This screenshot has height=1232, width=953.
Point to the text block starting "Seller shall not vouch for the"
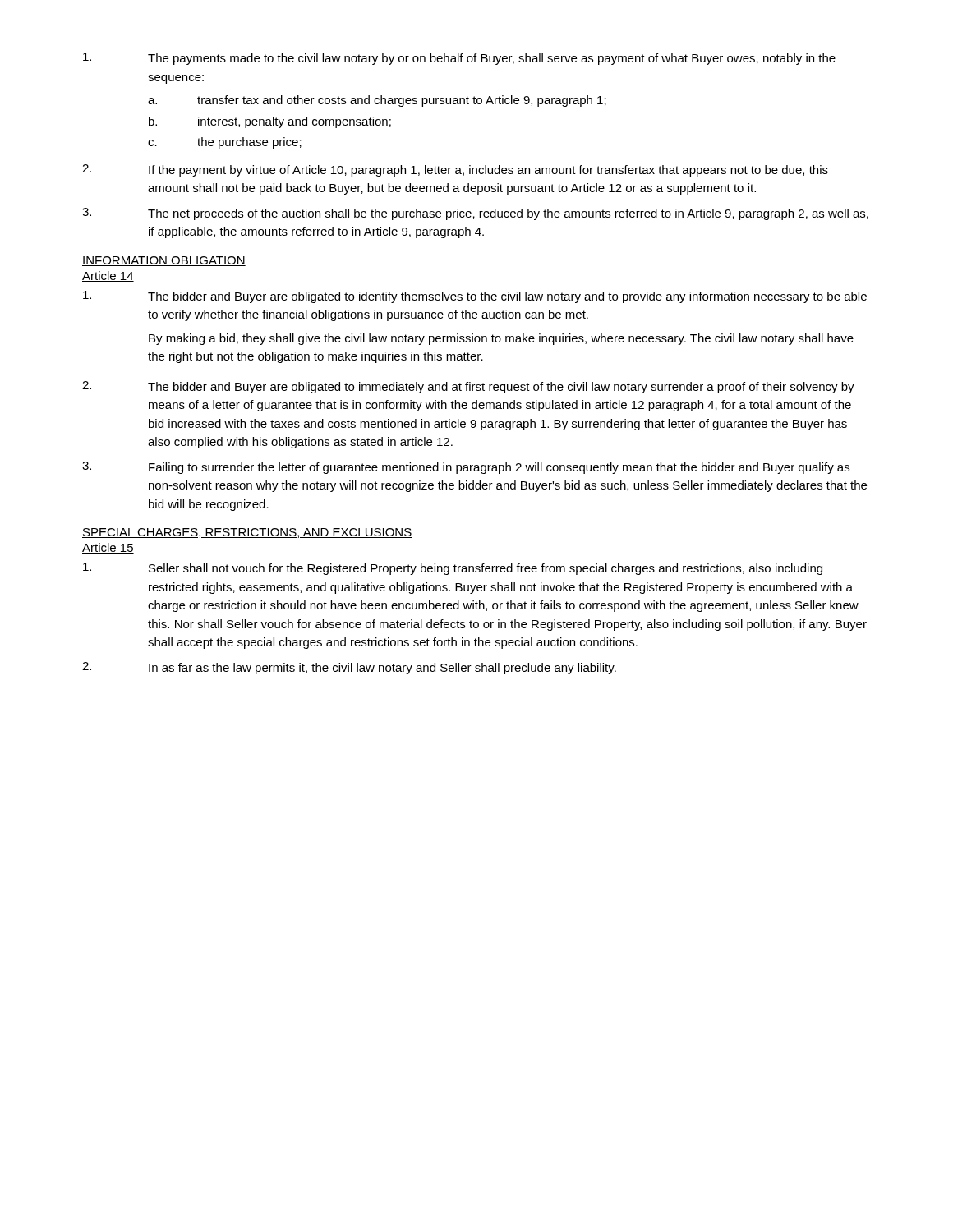(476, 606)
